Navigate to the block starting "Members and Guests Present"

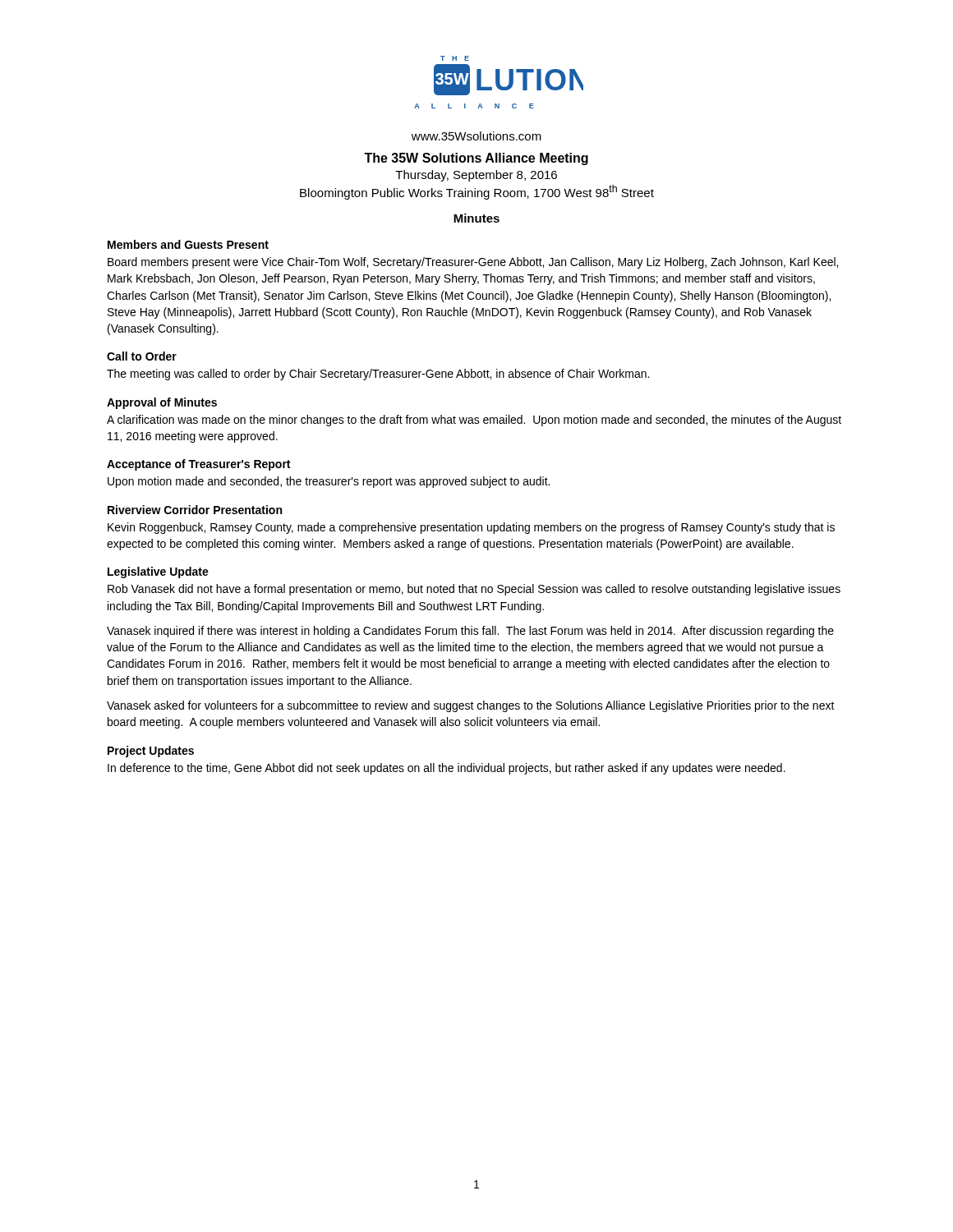(x=188, y=245)
